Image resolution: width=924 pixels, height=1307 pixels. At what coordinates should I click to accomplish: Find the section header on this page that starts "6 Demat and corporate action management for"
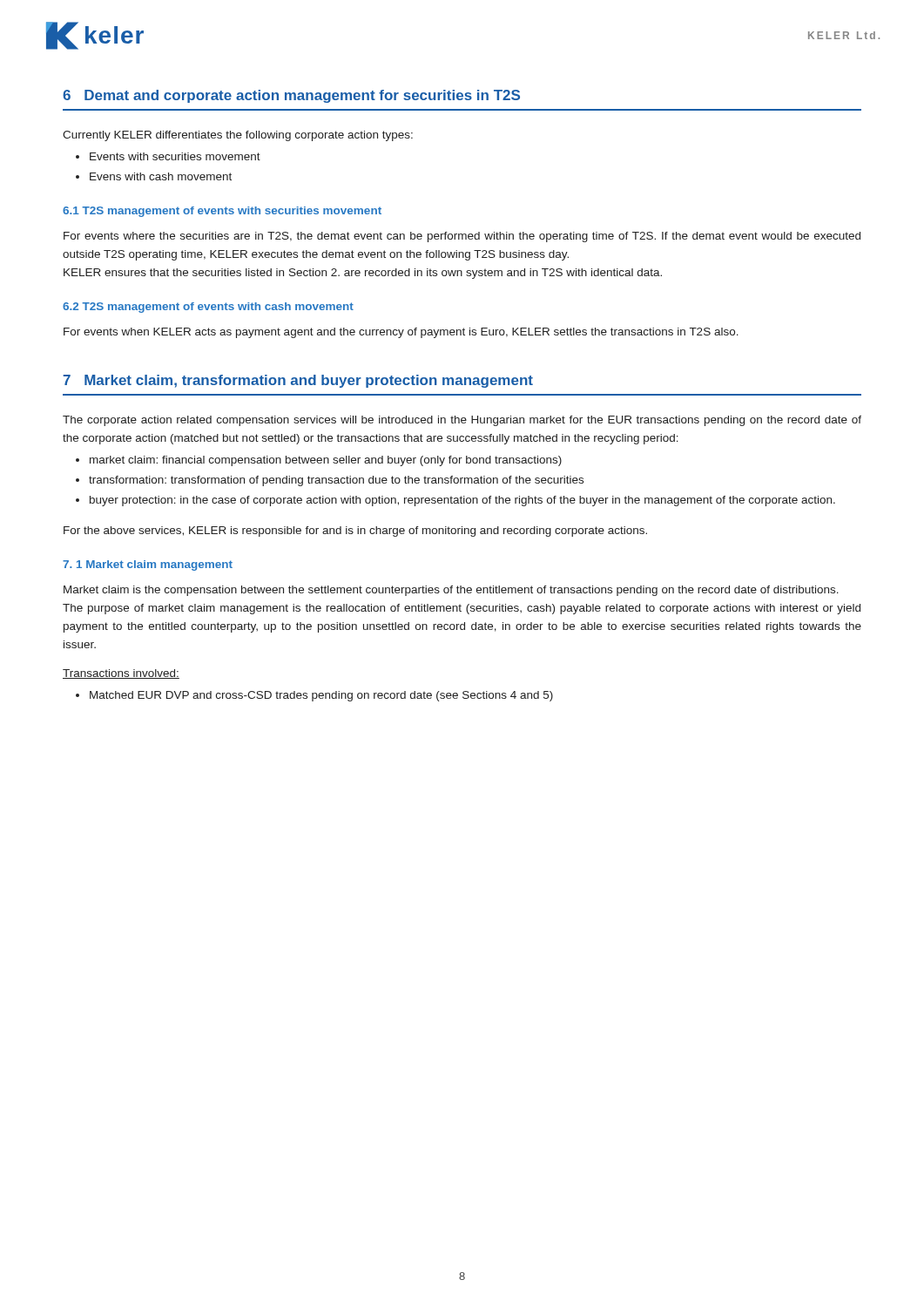(462, 99)
